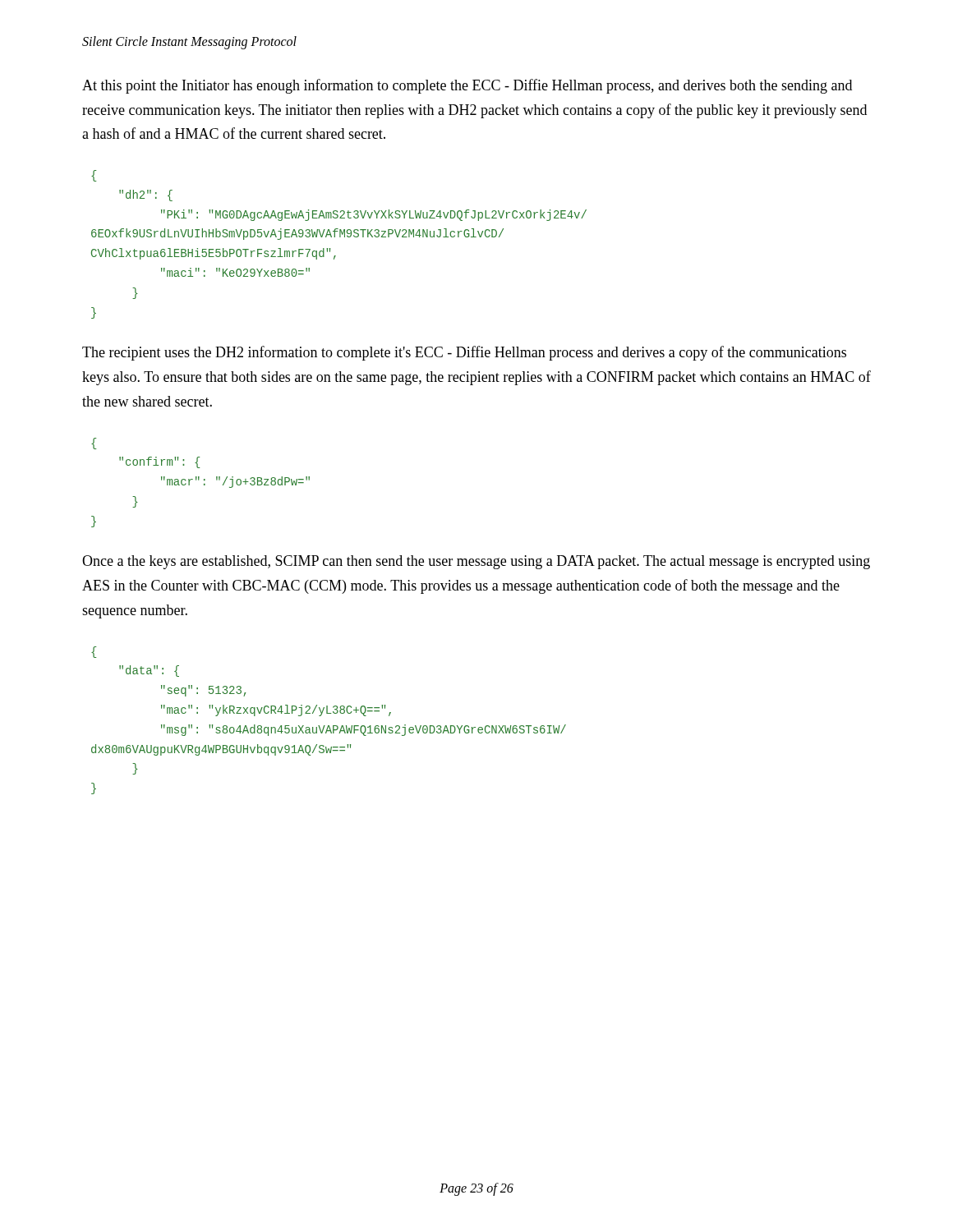Locate the region starting "Once a the"
The width and height of the screenshot is (953, 1232).
[x=476, y=586]
